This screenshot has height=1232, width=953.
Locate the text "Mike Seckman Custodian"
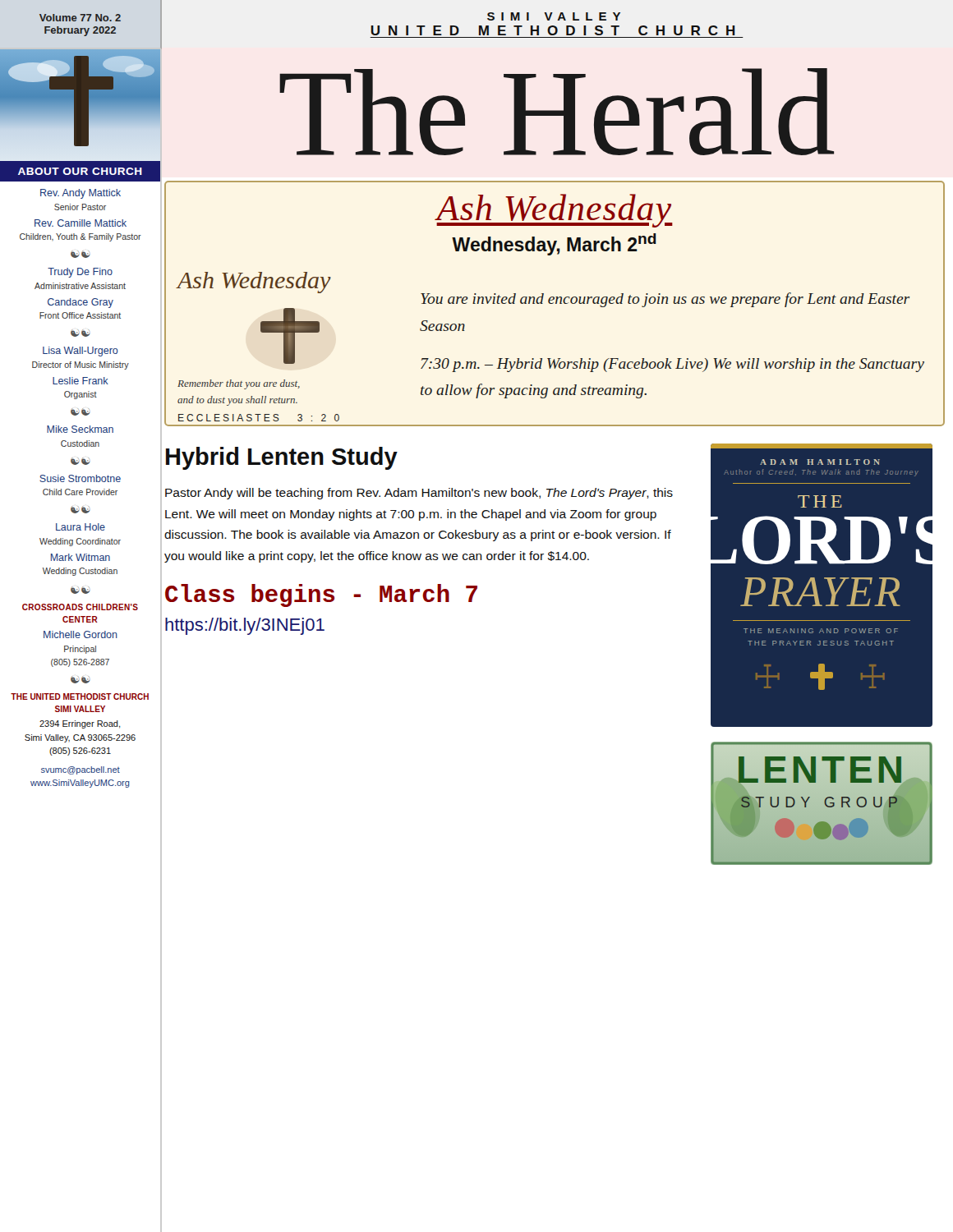80,436
